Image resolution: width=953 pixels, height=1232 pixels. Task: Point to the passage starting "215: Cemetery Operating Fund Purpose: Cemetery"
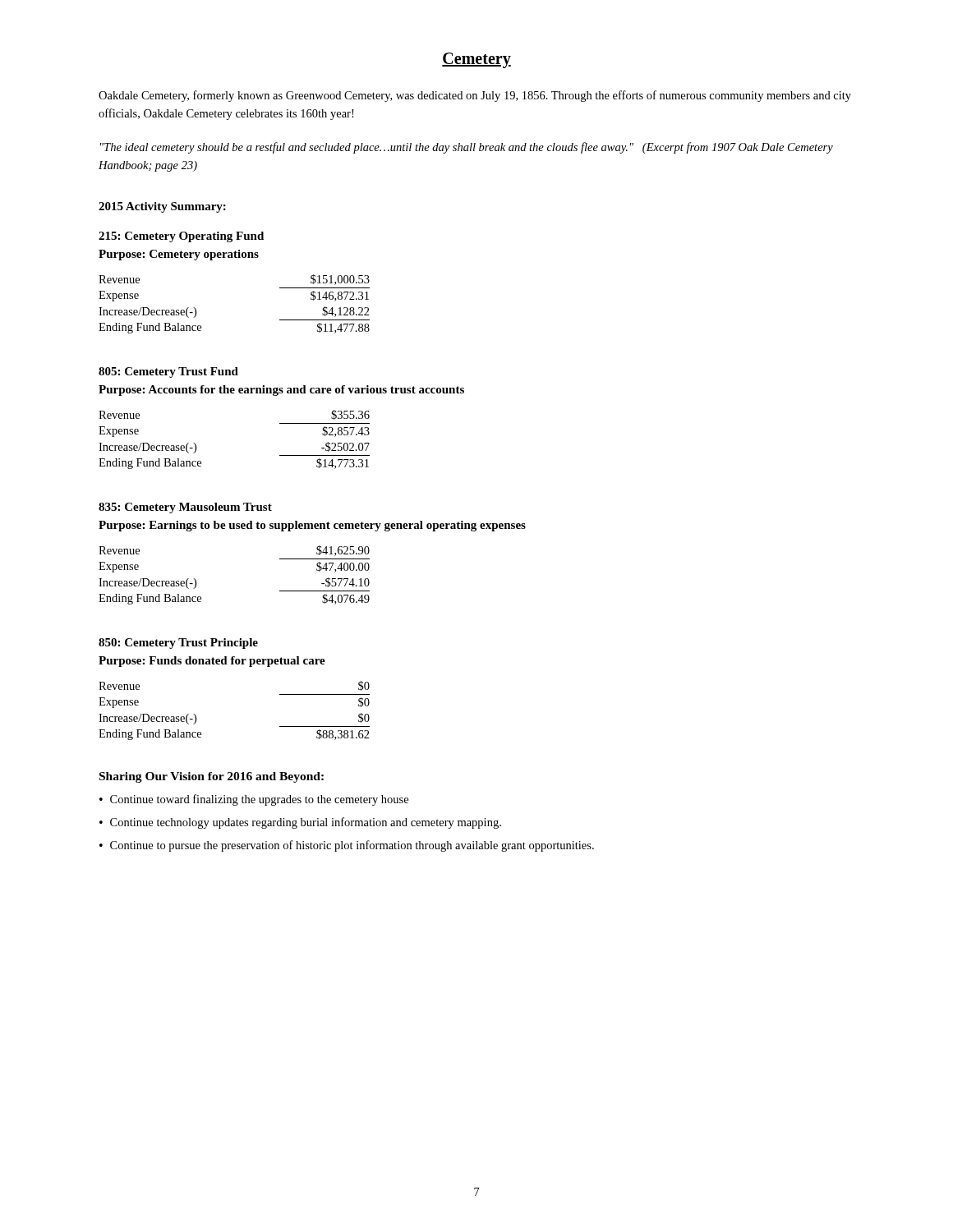tap(181, 237)
